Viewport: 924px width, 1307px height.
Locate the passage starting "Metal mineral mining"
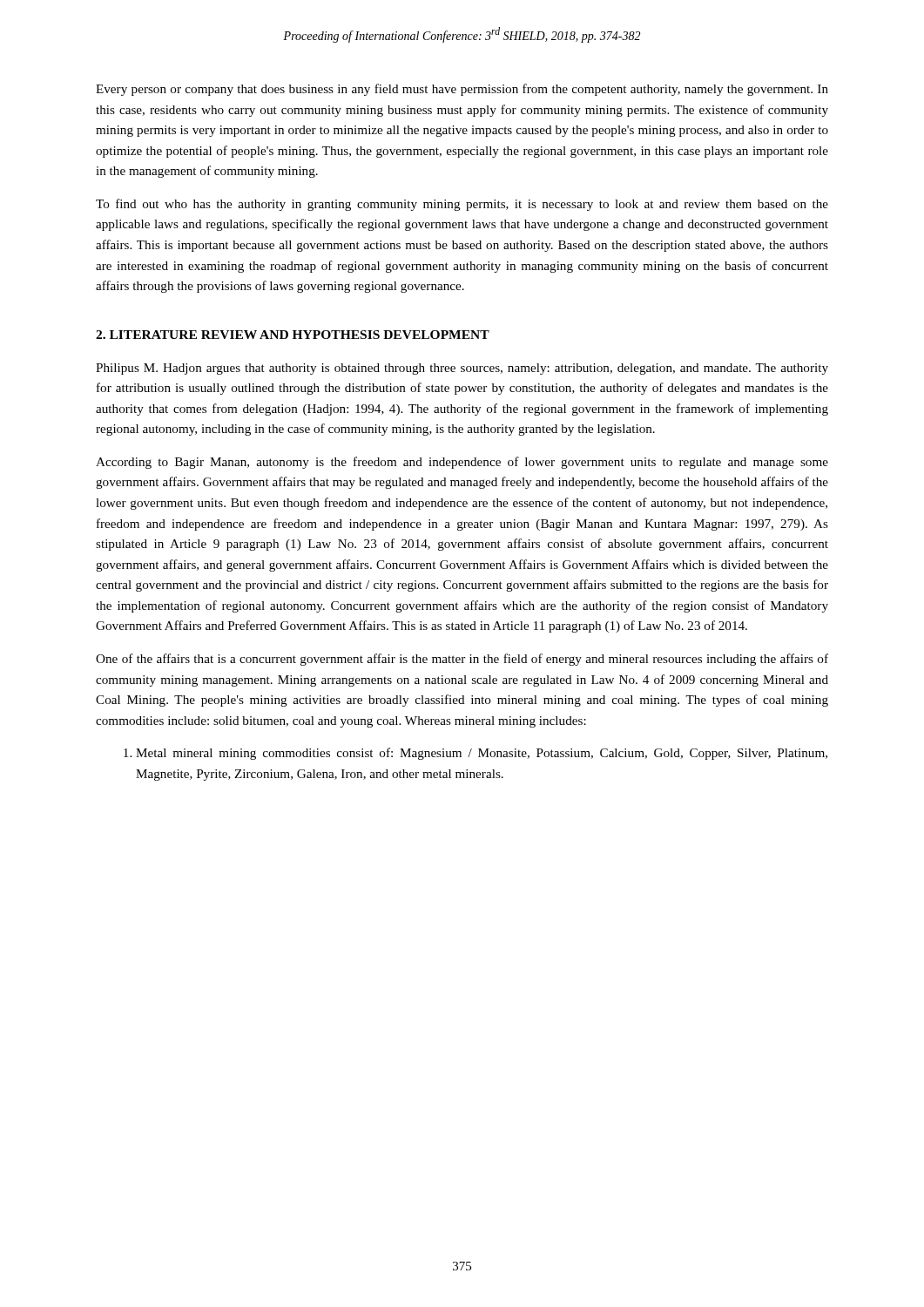point(479,763)
